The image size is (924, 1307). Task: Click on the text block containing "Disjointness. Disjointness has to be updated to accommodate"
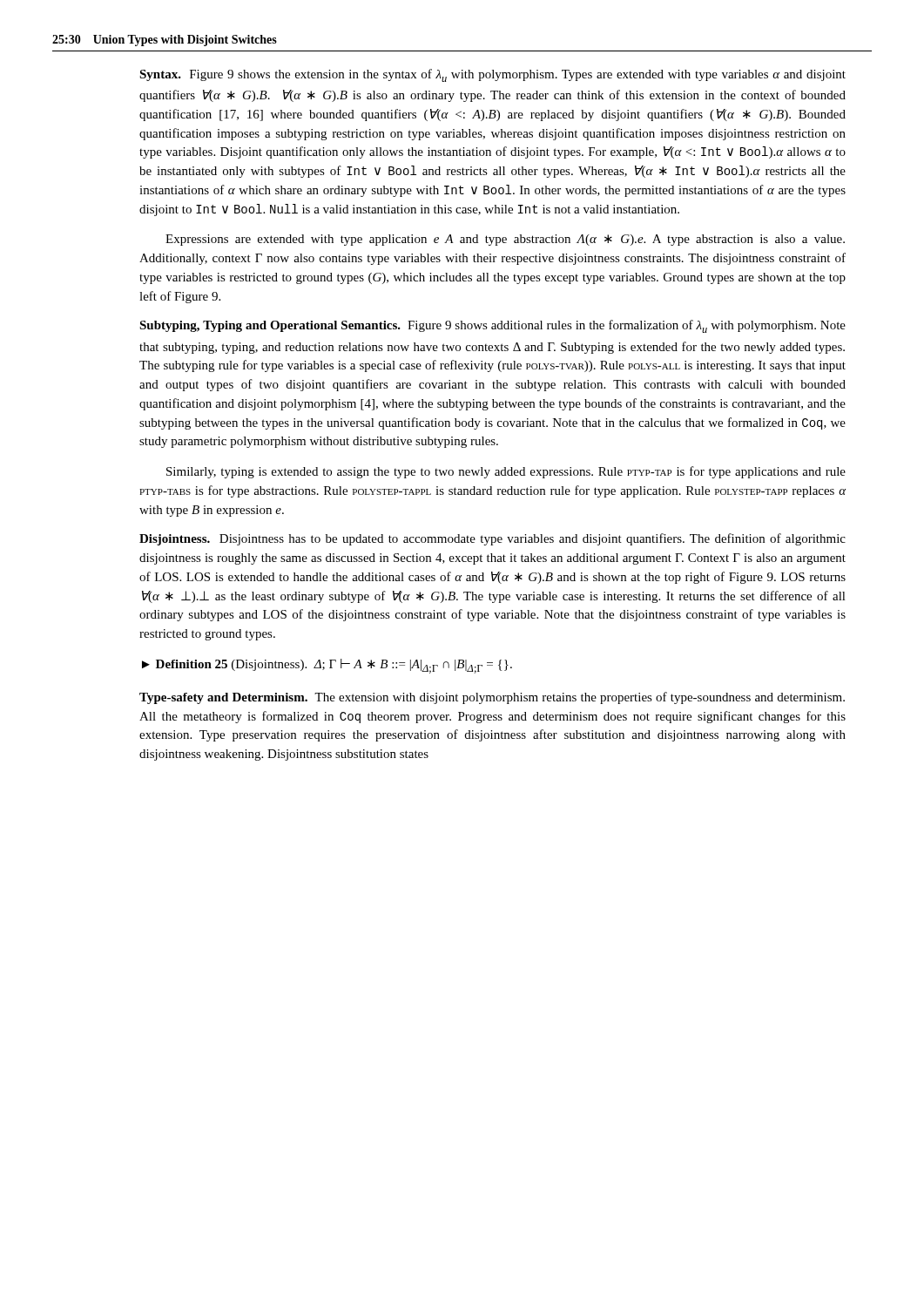(492, 587)
